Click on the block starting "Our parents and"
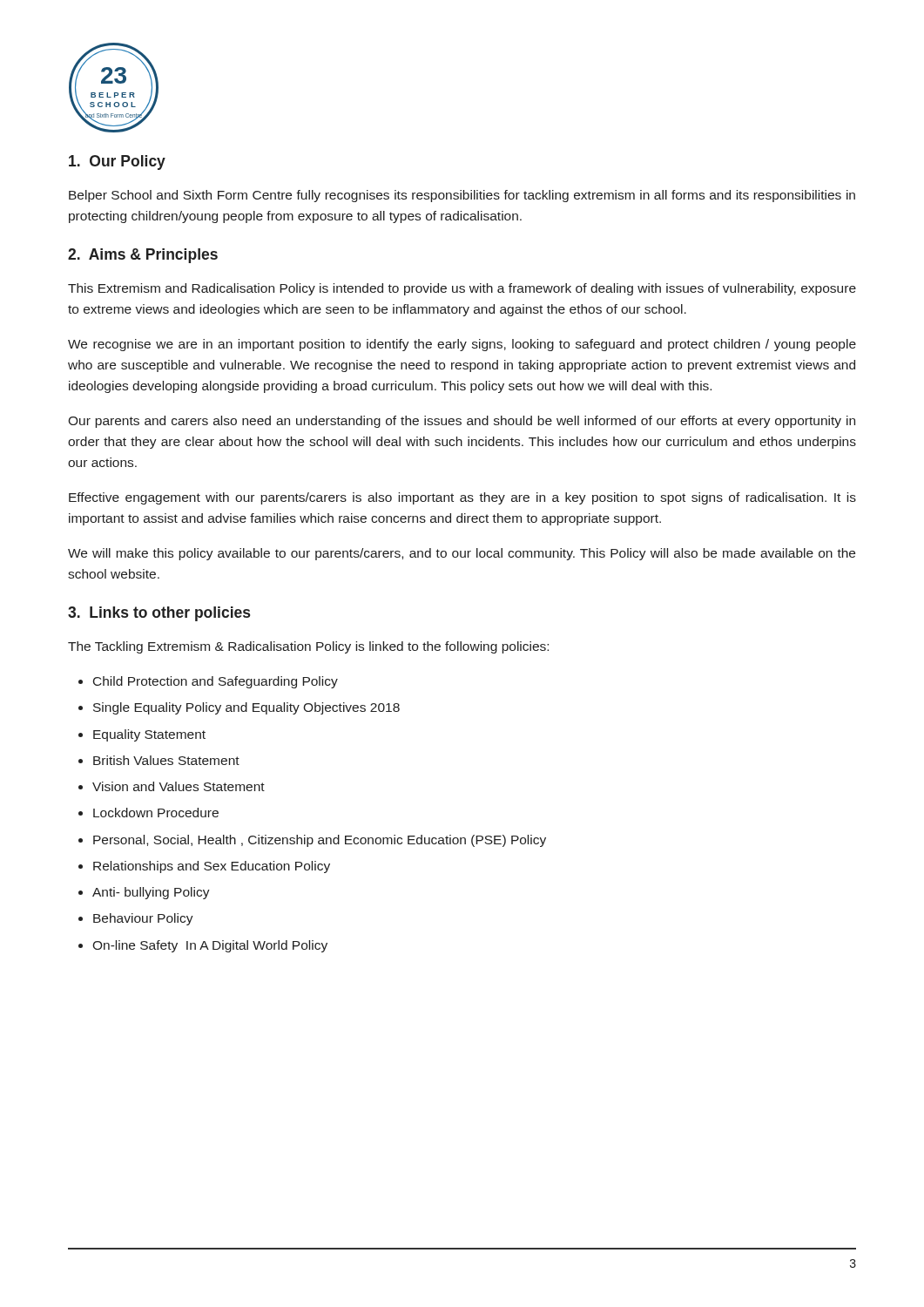 (x=462, y=442)
